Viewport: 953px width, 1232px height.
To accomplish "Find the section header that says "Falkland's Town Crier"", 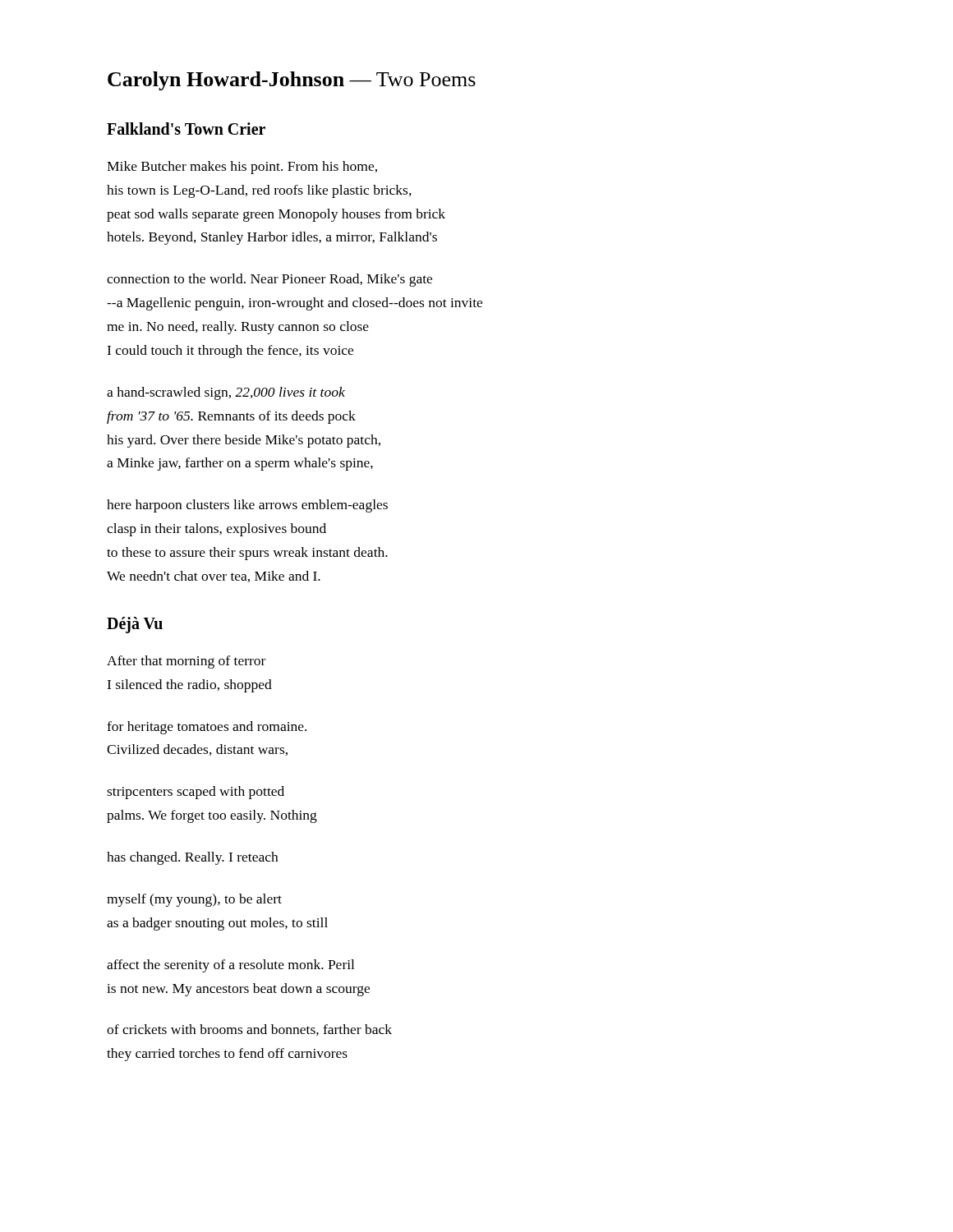I will click(186, 129).
